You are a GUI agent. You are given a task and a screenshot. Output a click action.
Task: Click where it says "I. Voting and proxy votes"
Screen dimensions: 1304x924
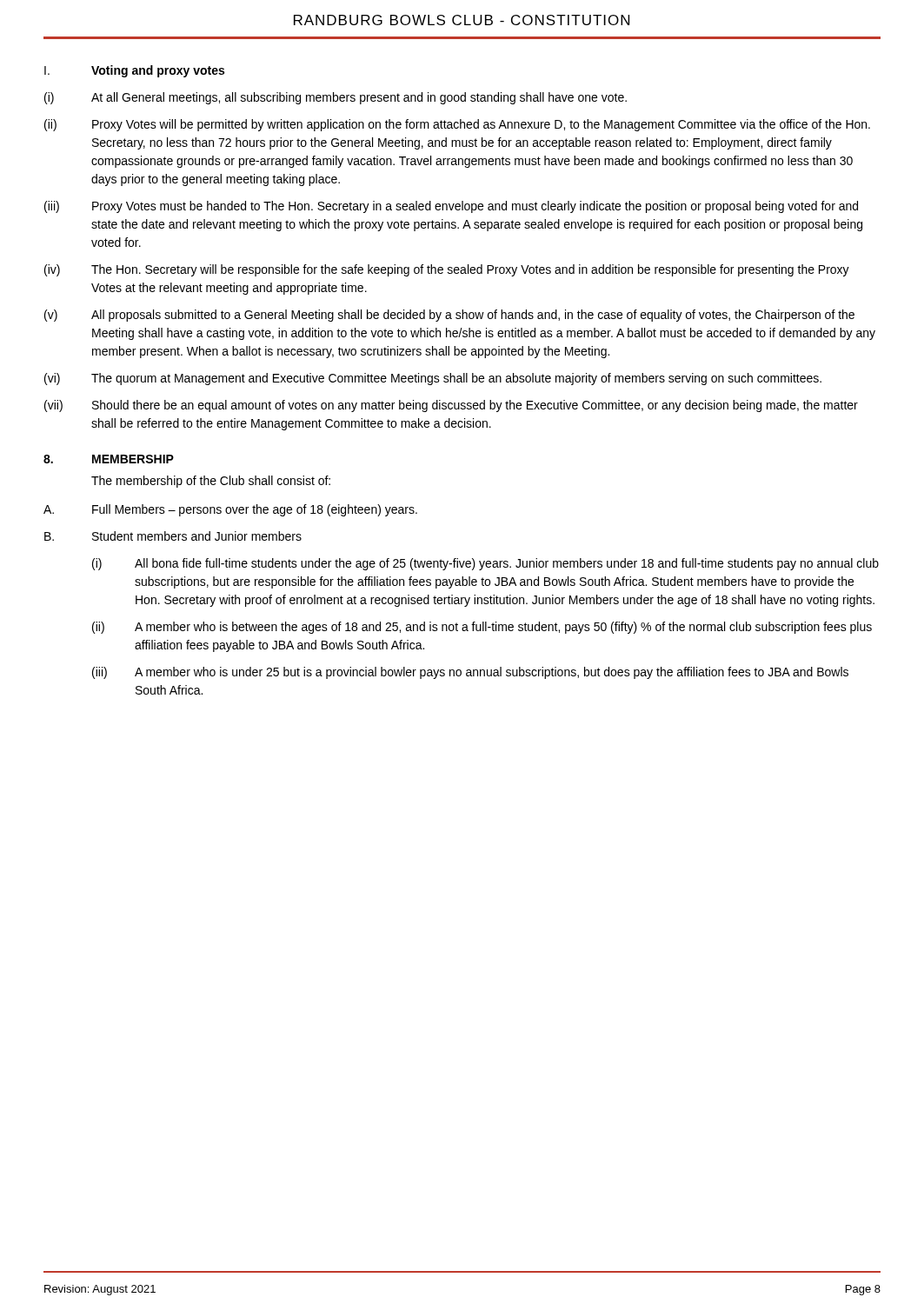coord(134,71)
